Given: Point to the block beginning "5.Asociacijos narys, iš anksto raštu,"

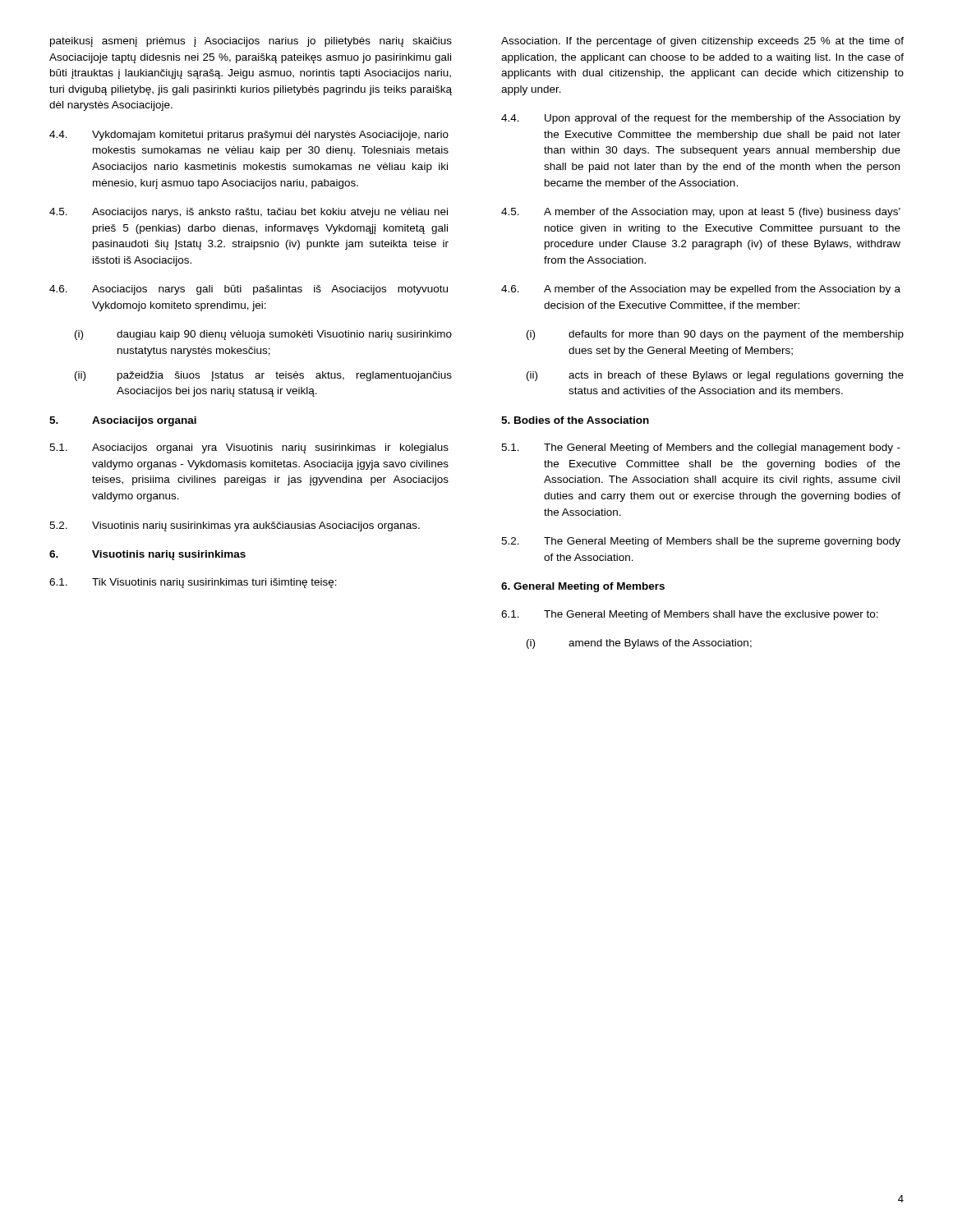Looking at the screenshot, I should tap(249, 236).
